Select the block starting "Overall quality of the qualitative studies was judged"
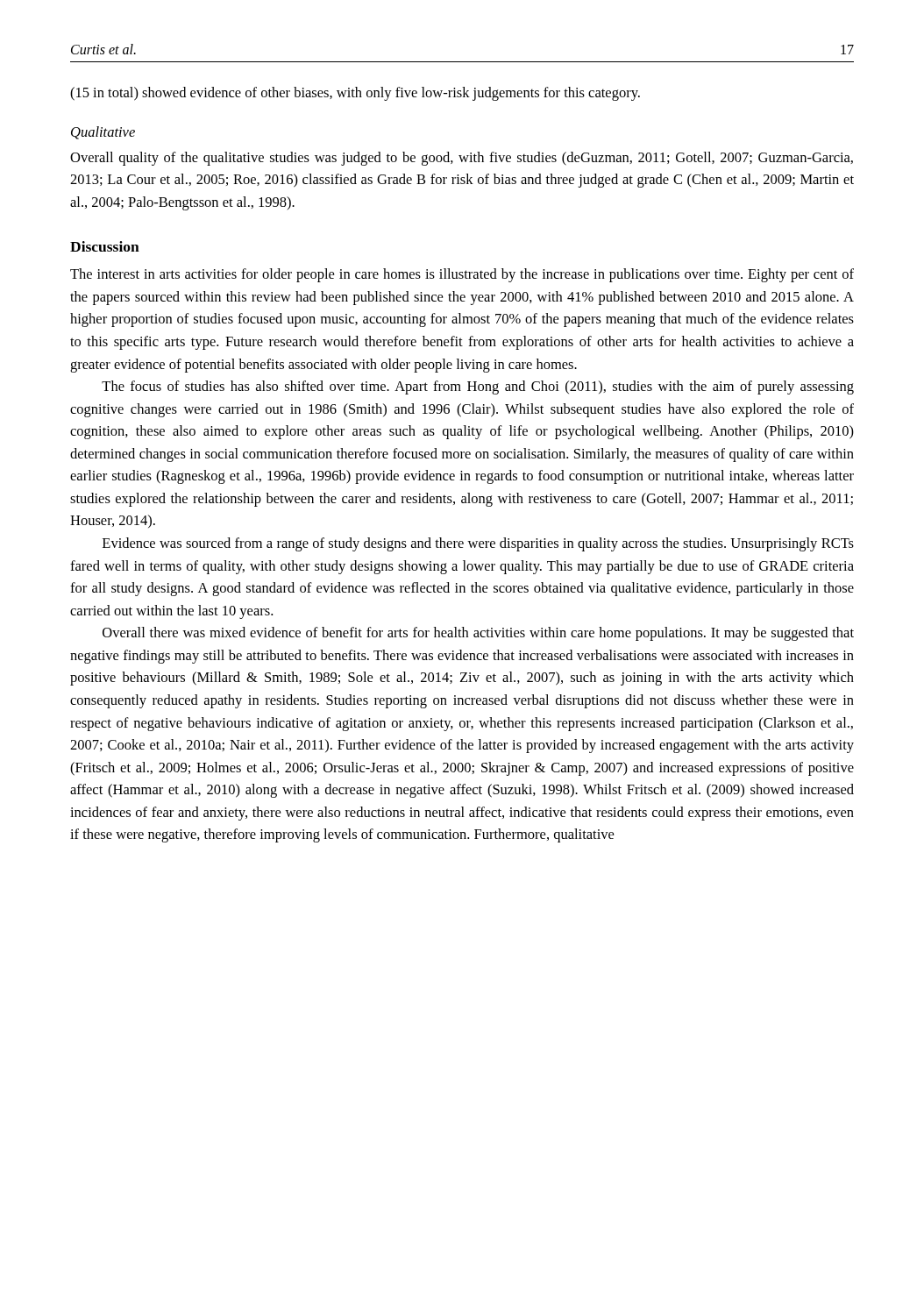The image size is (924, 1315). pyautogui.click(x=462, y=180)
